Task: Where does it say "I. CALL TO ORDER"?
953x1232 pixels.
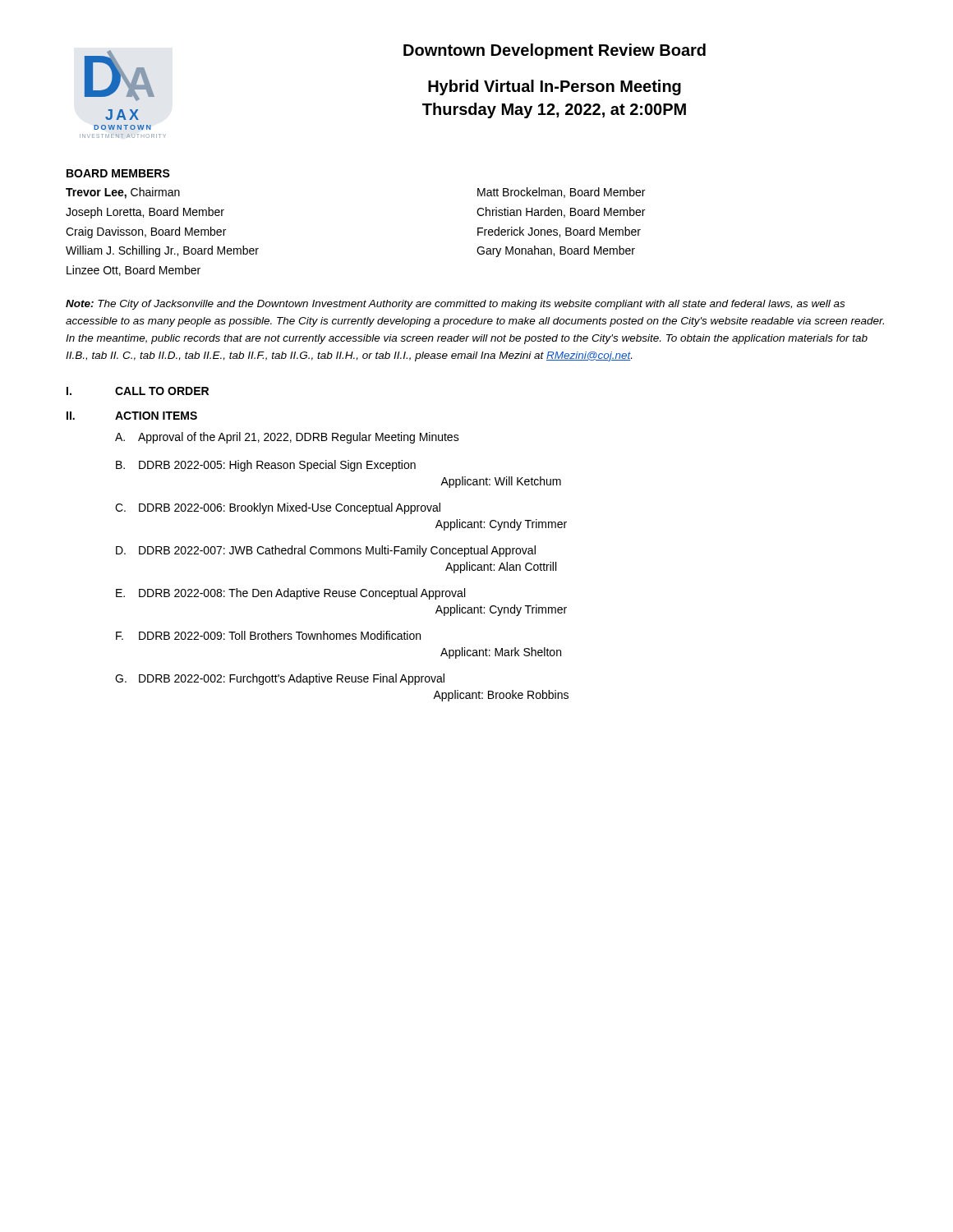Action: pyautogui.click(x=137, y=391)
